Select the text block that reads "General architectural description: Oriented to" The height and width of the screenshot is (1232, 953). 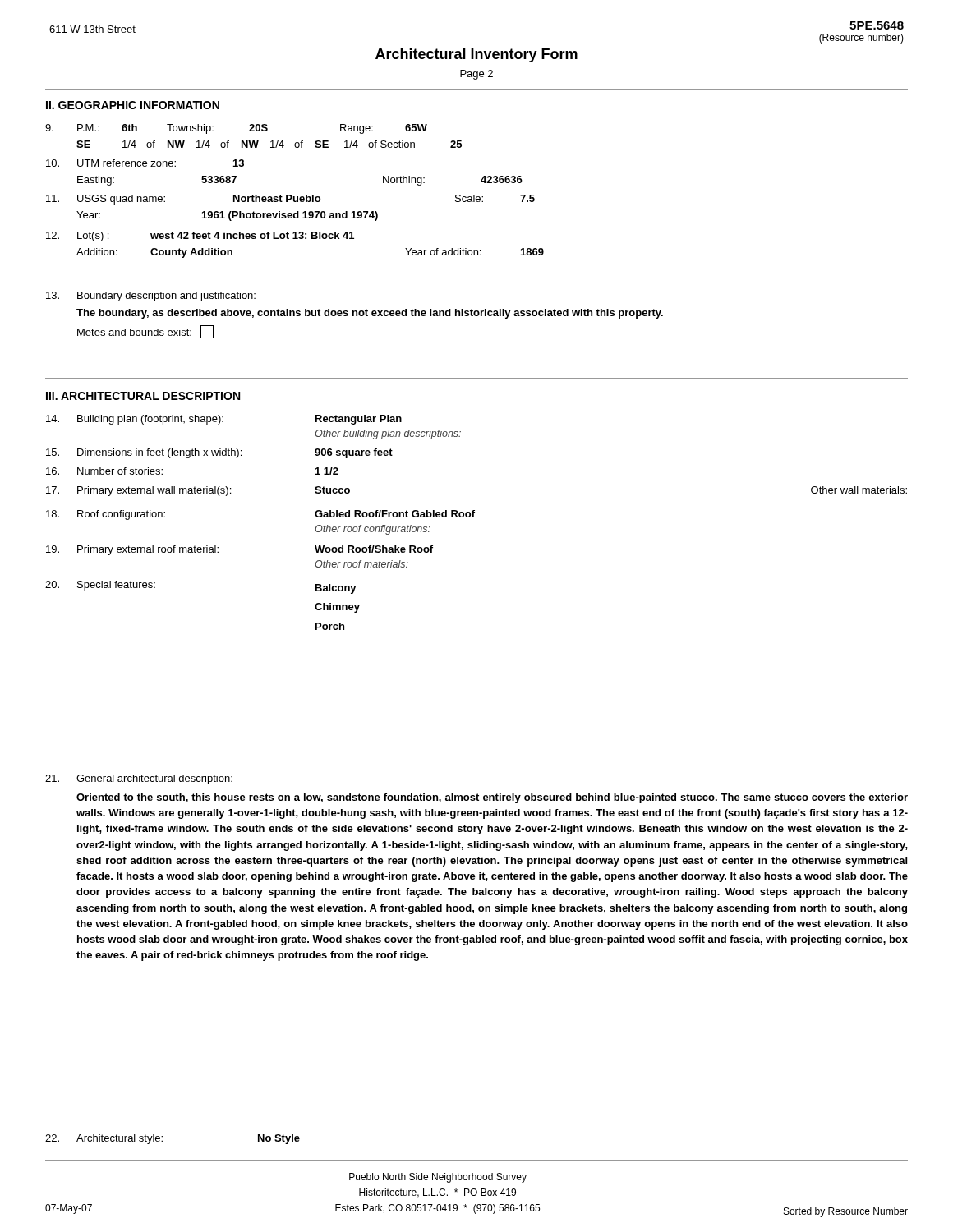tap(476, 868)
